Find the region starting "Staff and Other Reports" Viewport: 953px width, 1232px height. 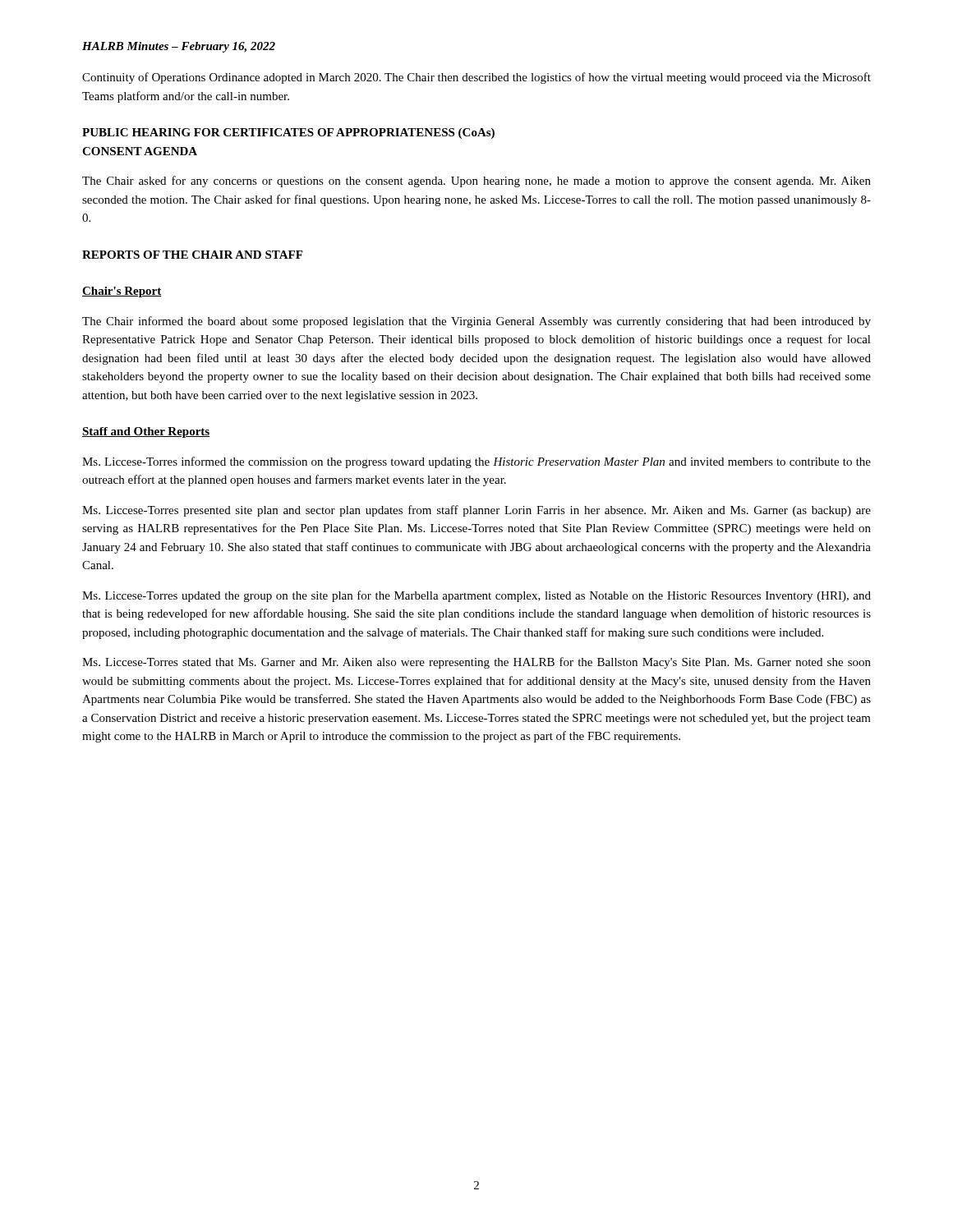tap(146, 431)
